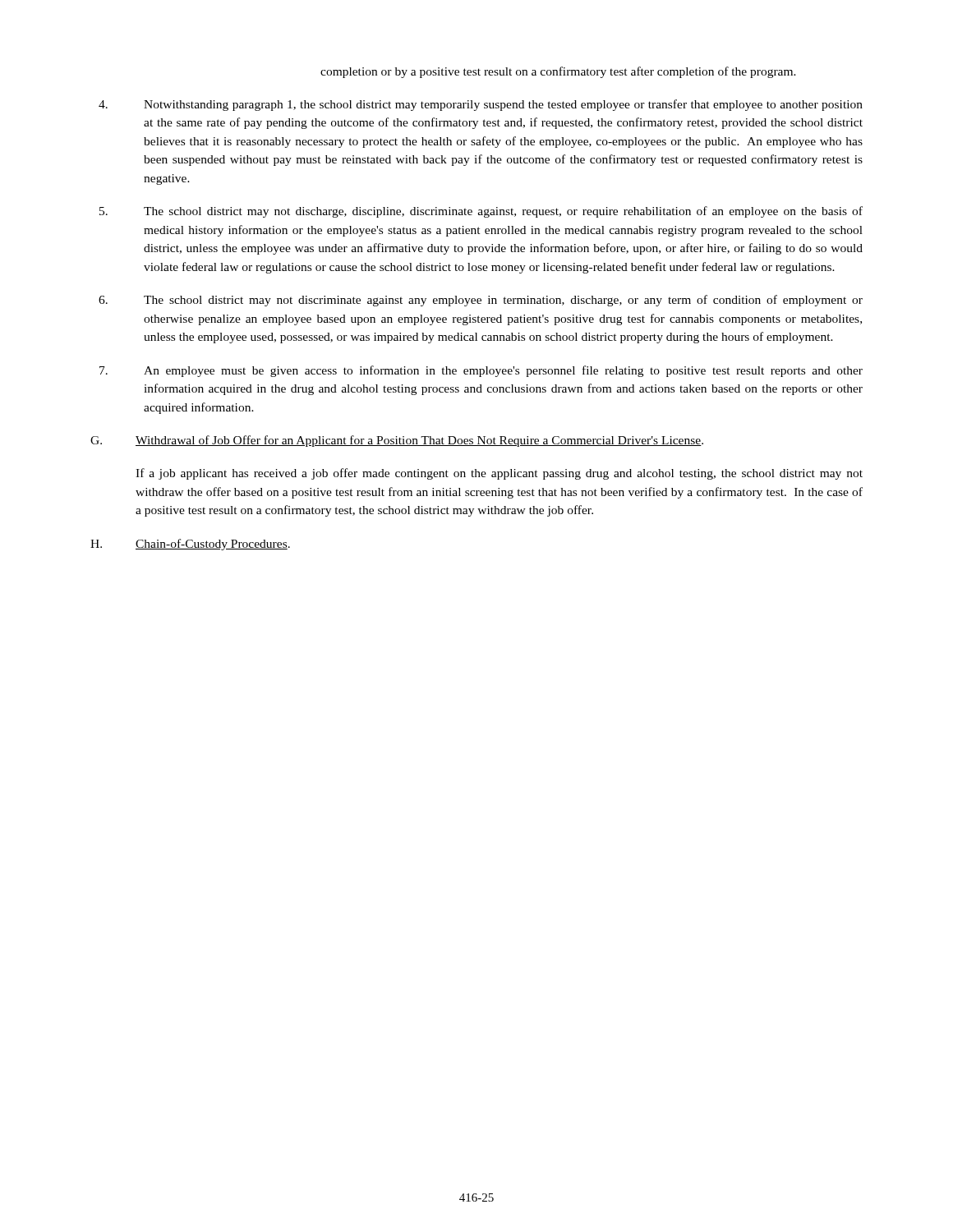
Task: Find the section header that says "G. Withdrawal of"
Action: pos(476,440)
